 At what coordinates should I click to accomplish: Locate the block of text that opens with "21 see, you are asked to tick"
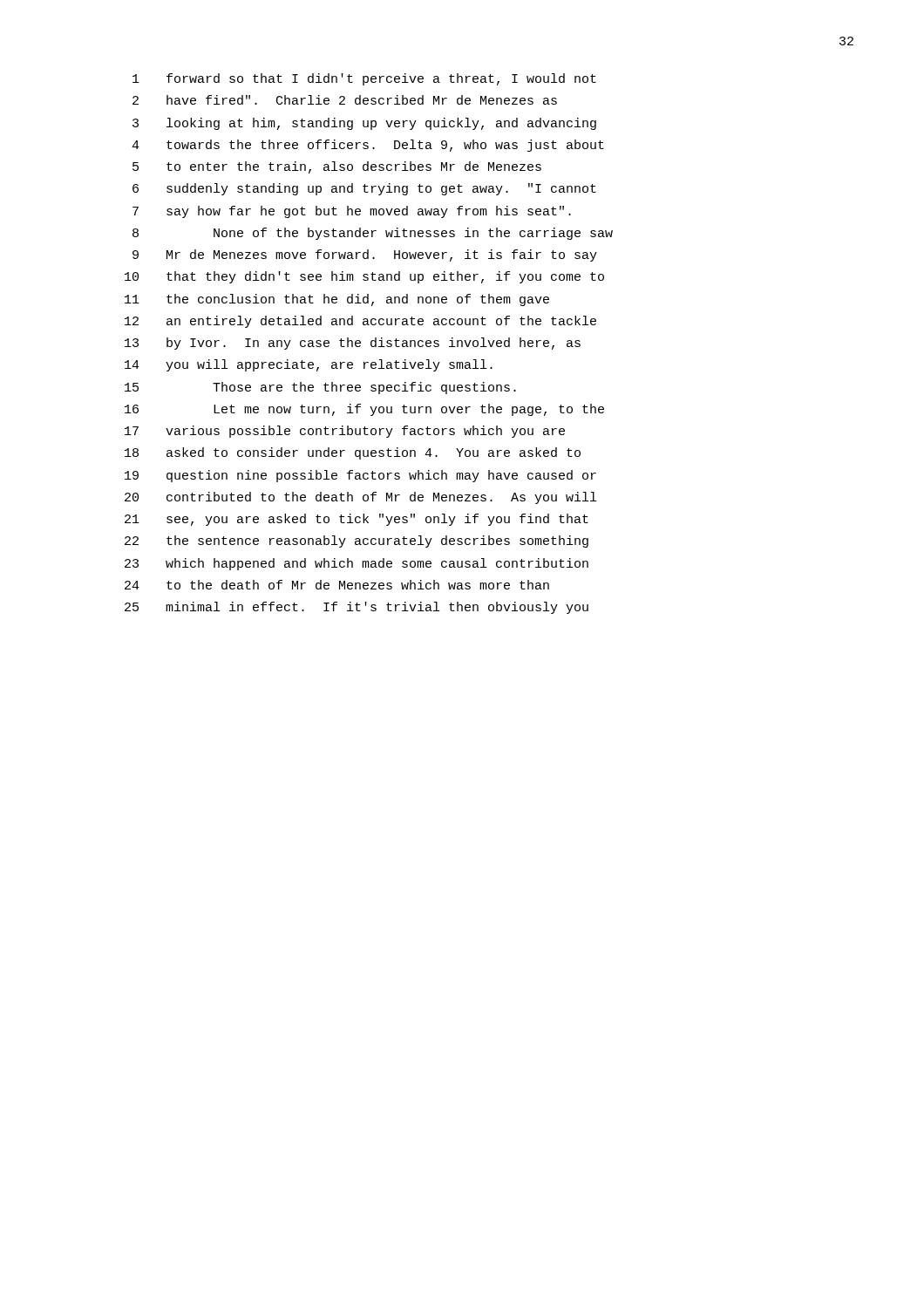pos(338,520)
